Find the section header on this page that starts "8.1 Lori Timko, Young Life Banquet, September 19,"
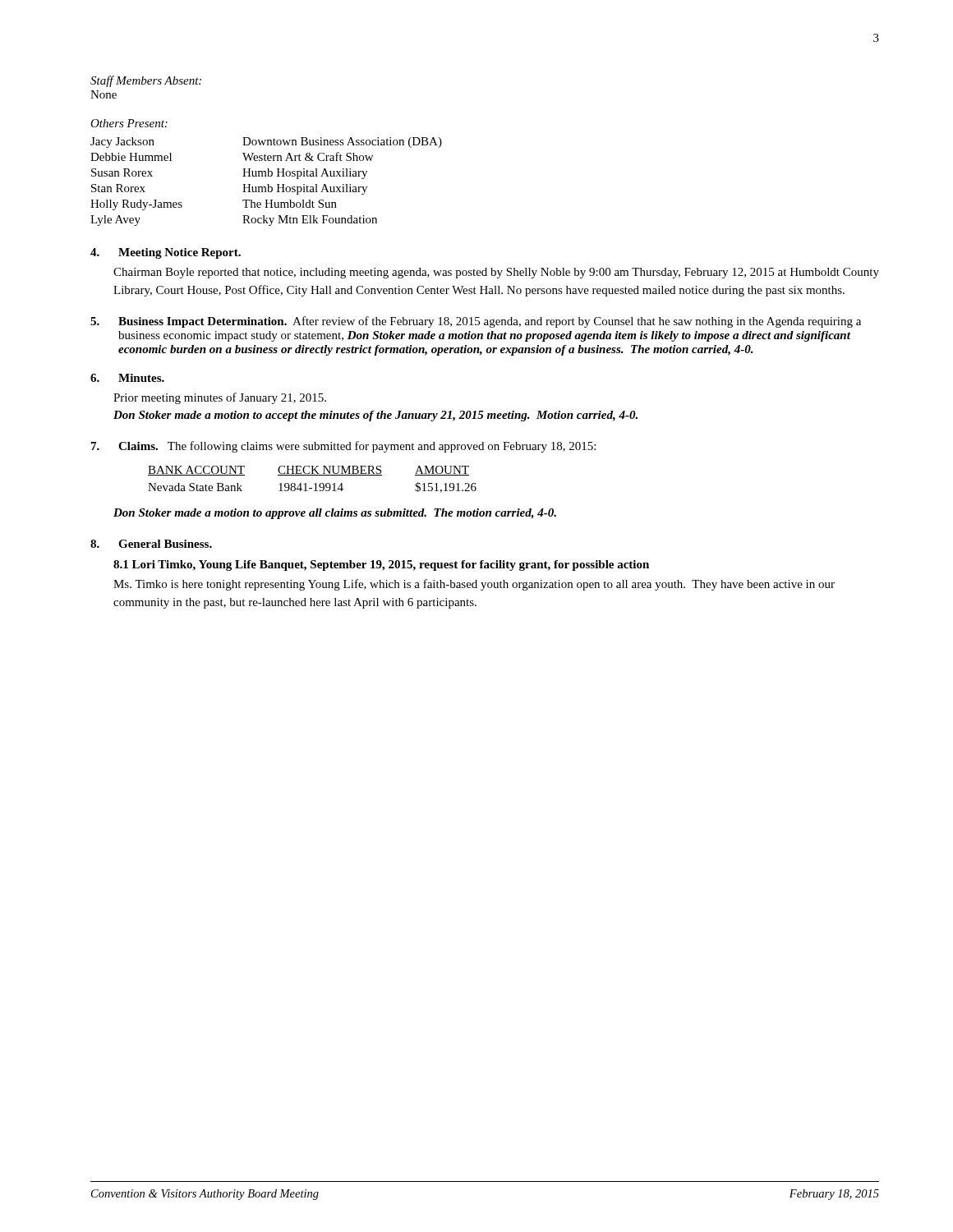This screenshot has width=953, height=1232. [381, 564]
